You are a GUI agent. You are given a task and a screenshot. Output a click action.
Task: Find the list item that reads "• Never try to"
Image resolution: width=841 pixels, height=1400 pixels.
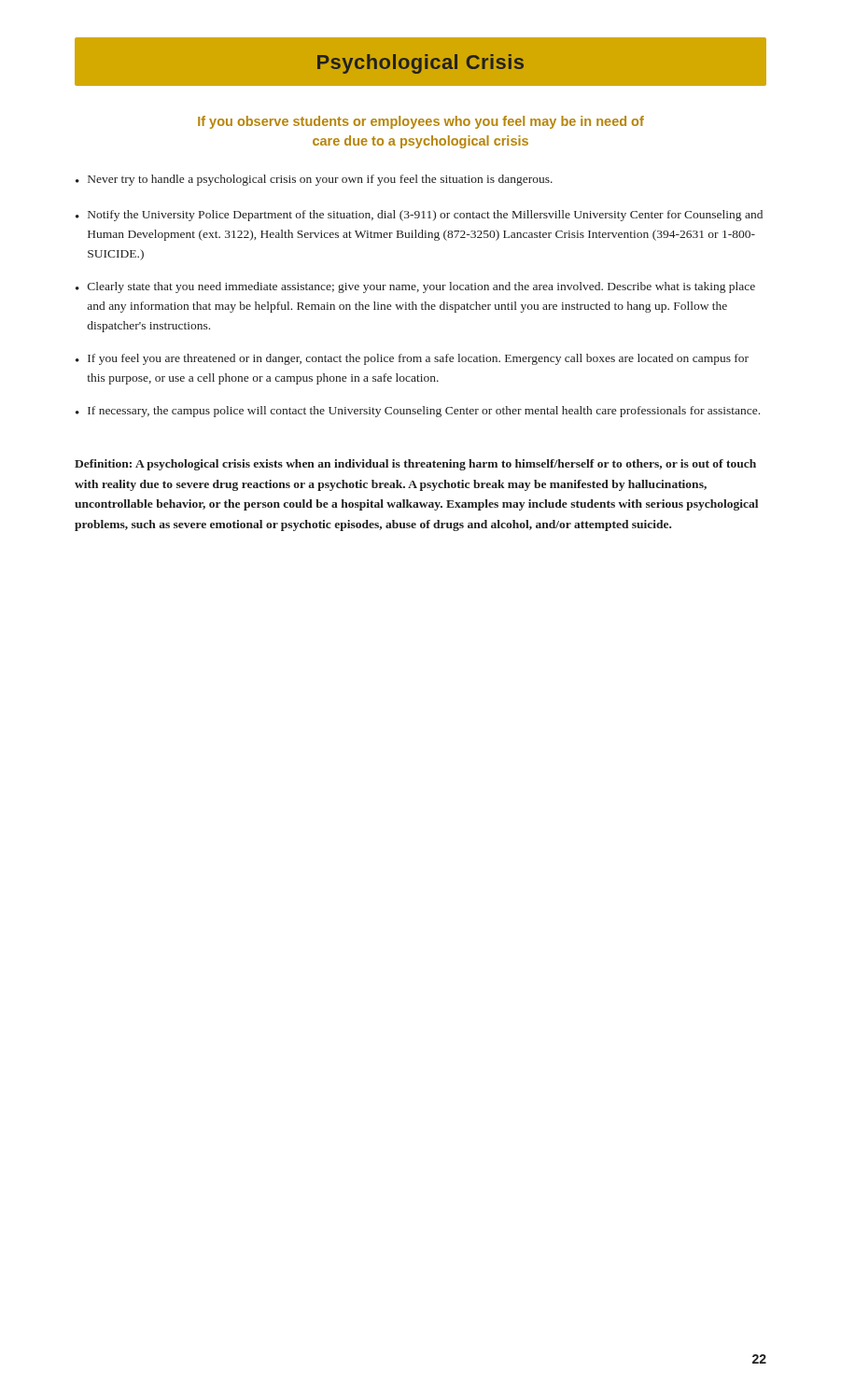click(x=420, y=181)
